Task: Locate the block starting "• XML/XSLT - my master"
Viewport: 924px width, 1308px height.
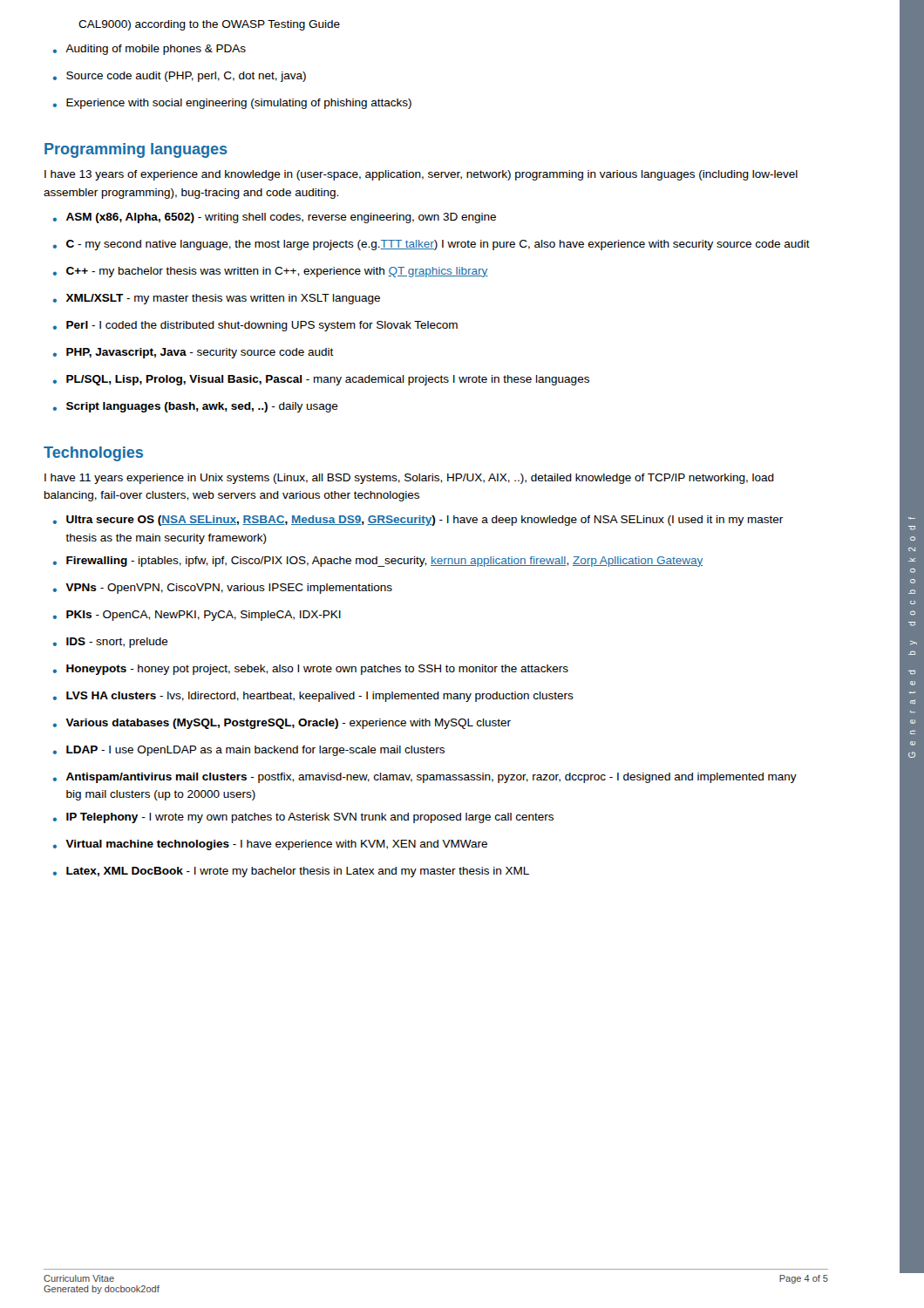Action: (x=217, y=299)
